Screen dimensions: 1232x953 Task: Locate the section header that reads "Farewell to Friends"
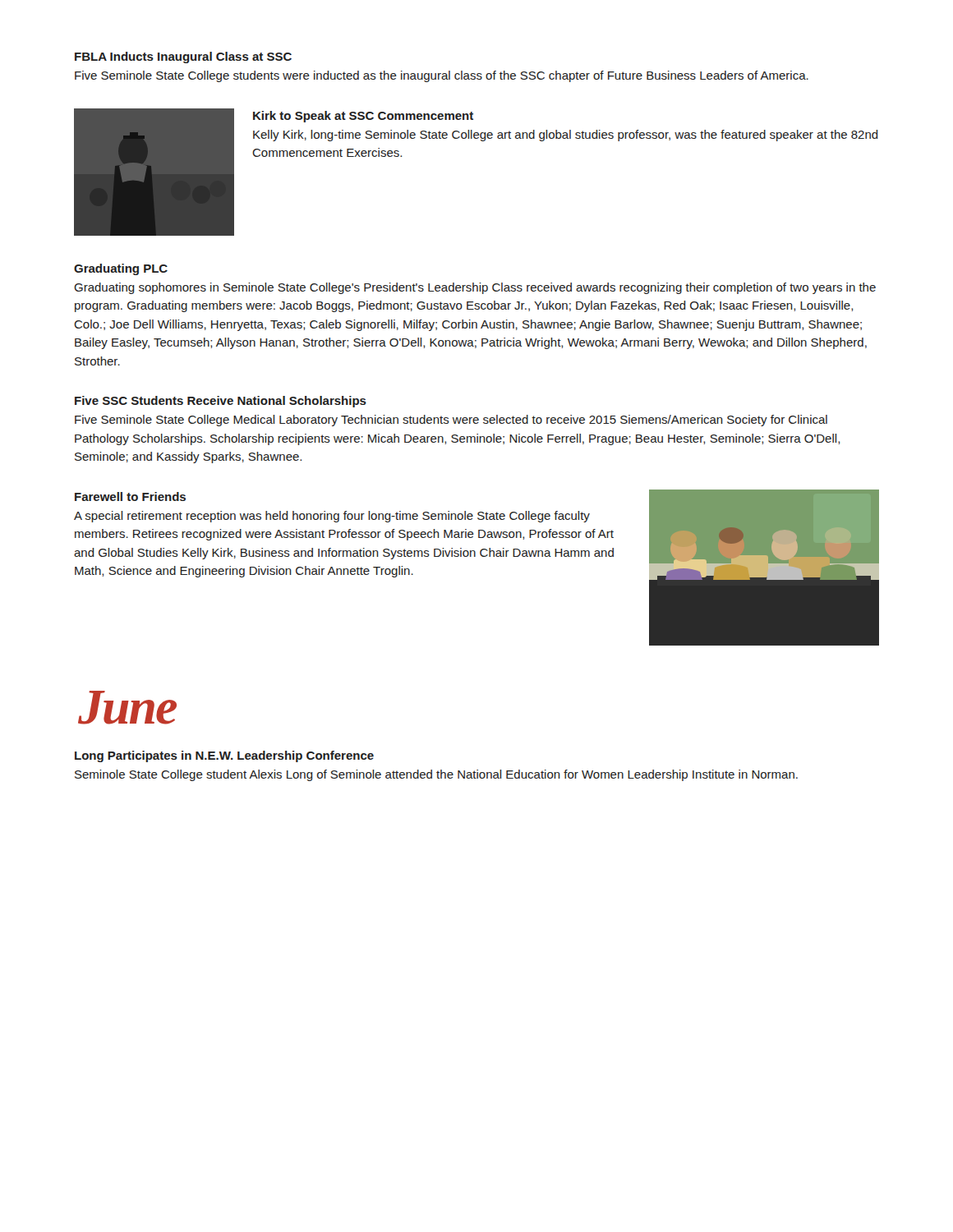coord(130,496)
